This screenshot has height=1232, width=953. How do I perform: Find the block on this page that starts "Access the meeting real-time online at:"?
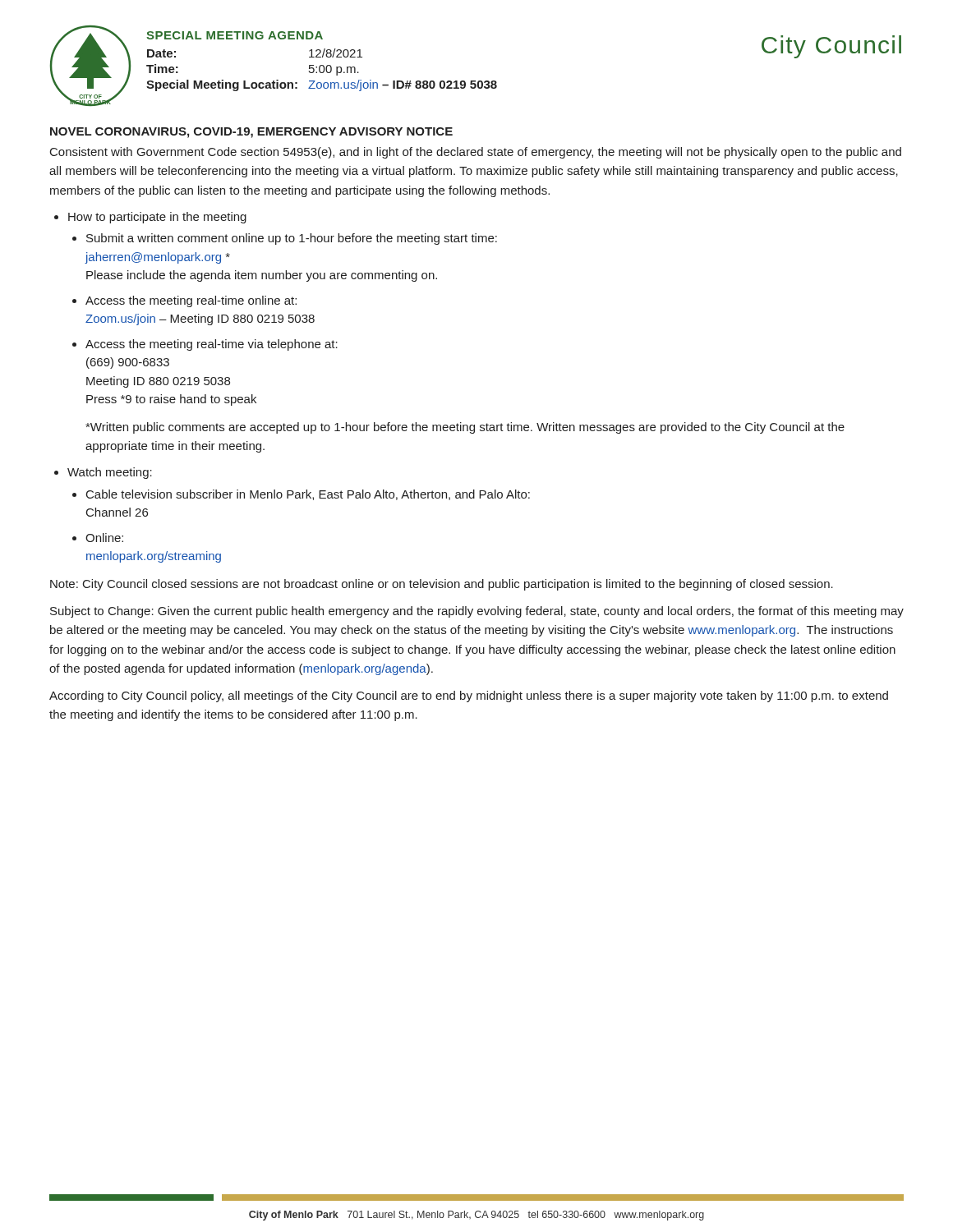(200, 309)
